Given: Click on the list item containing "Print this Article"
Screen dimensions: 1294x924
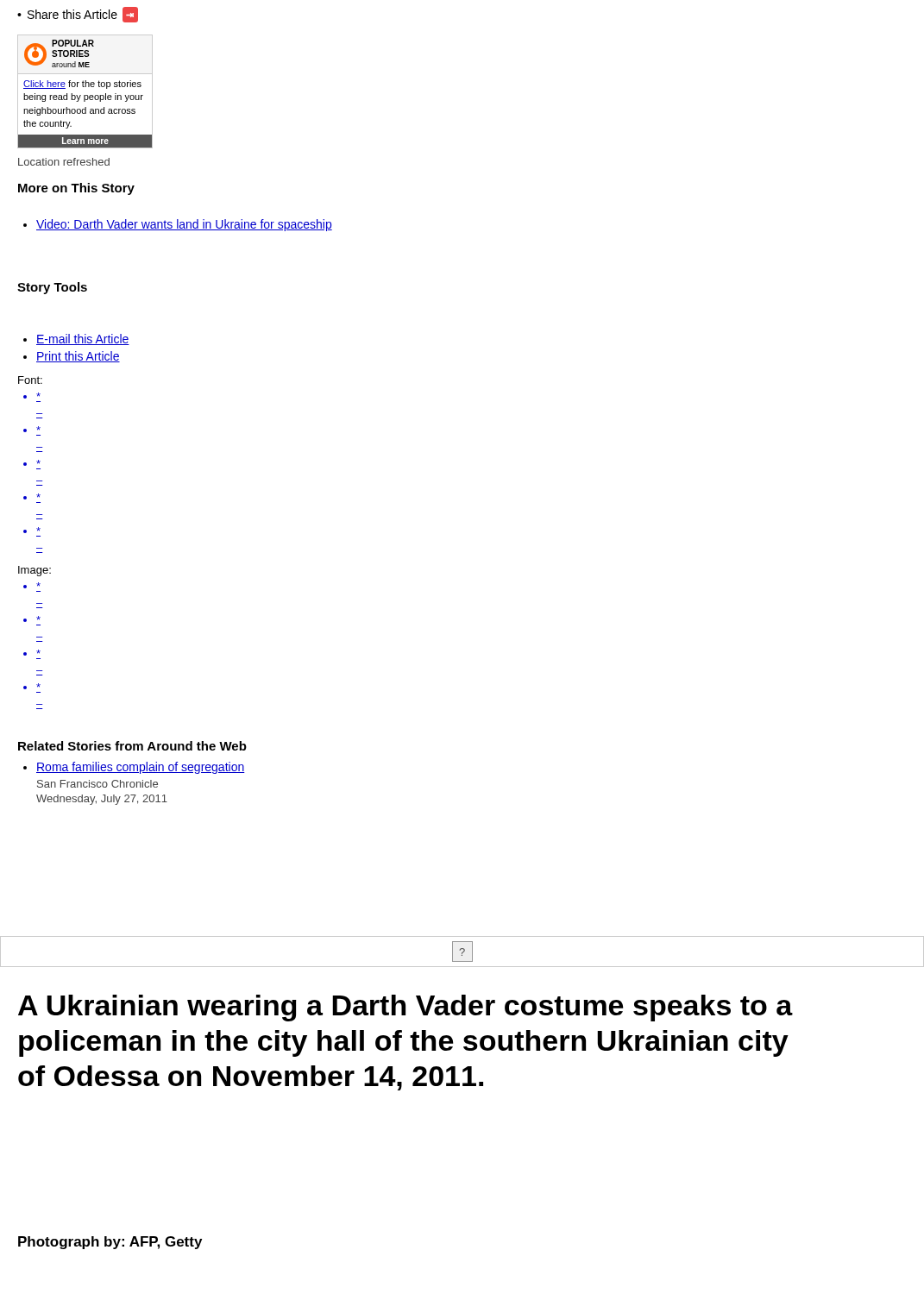Looking at the screenshot, I should tap(78, 356).
